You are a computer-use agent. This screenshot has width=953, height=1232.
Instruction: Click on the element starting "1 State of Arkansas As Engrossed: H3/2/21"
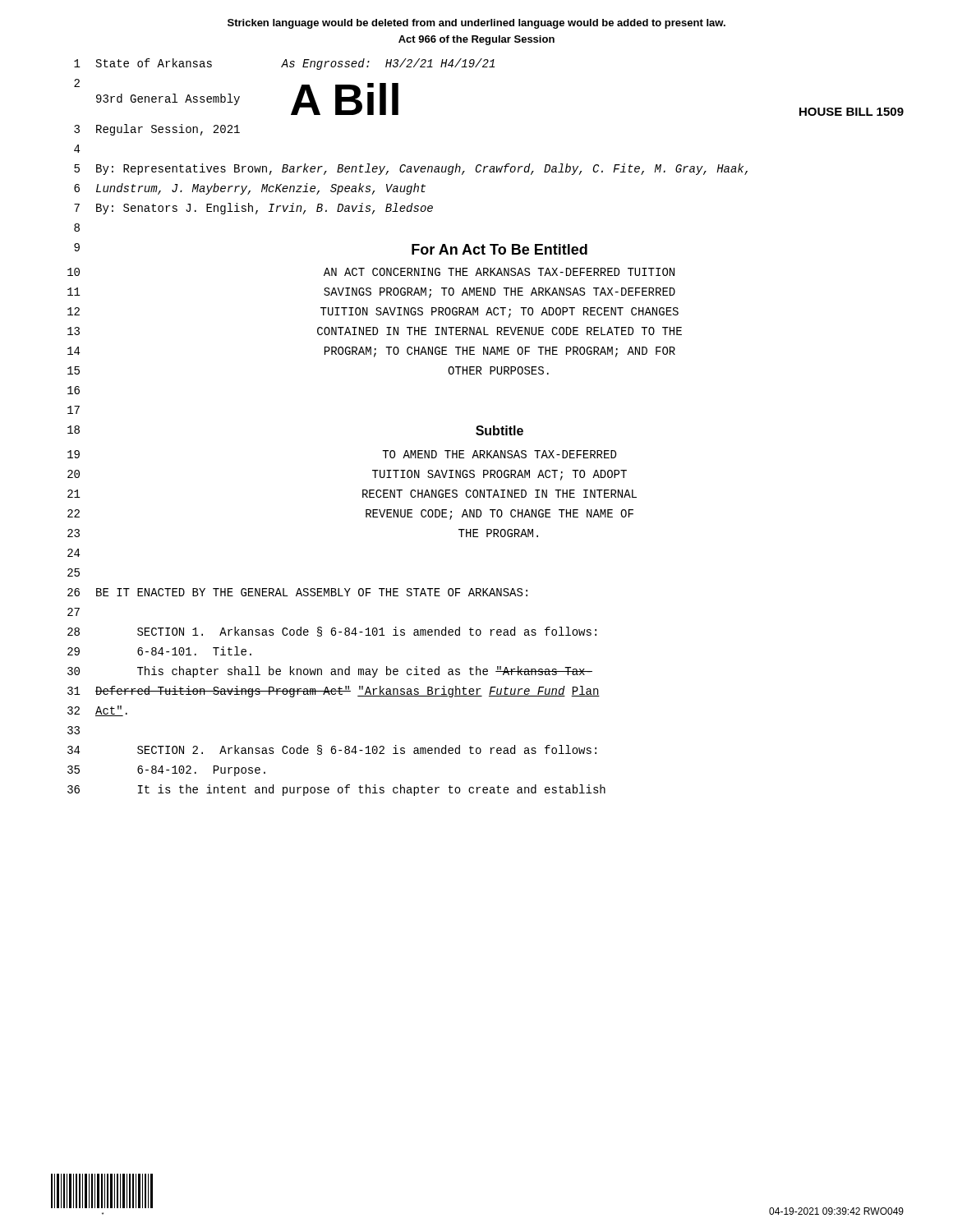(284, 64)
